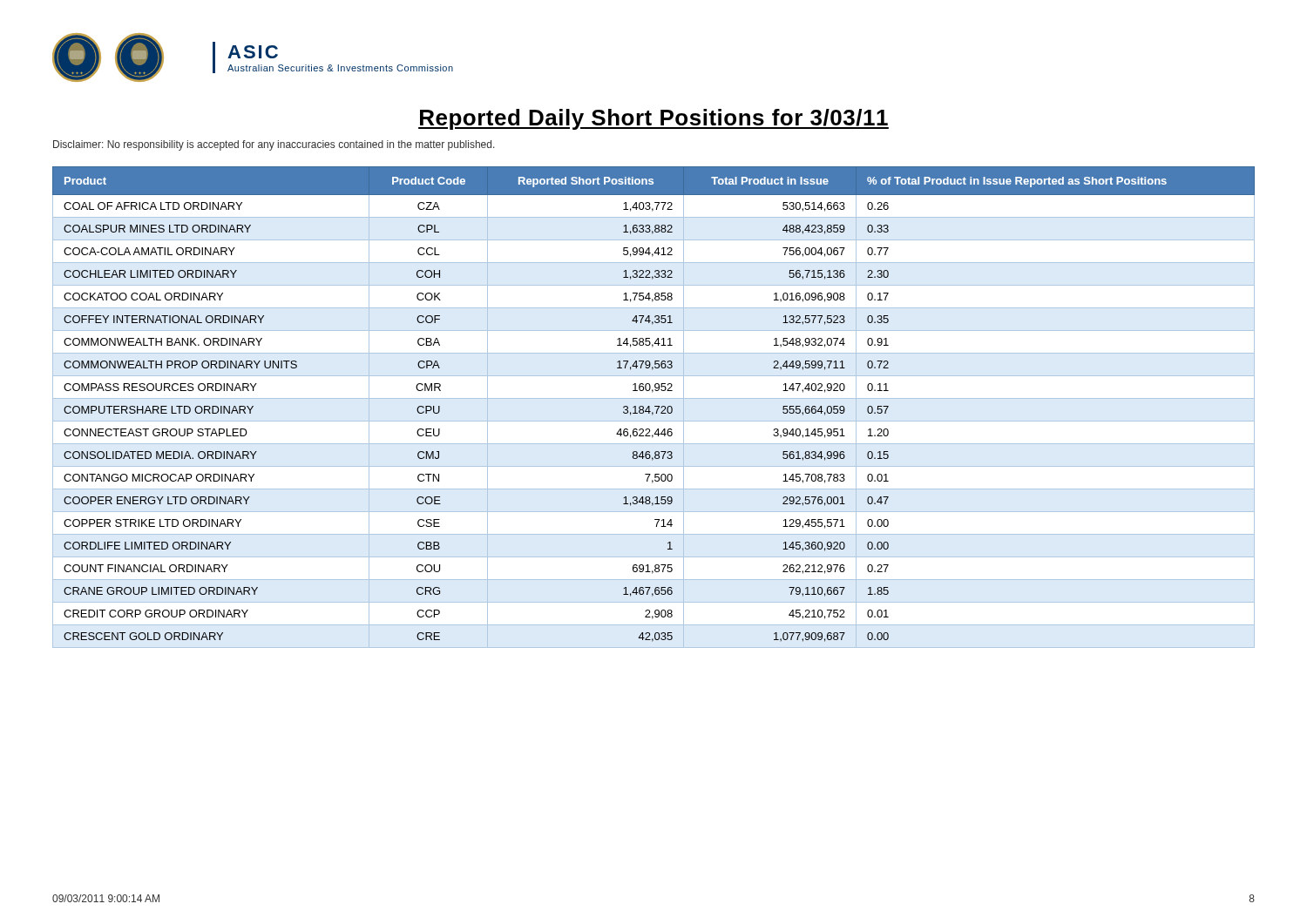Find the logo
Viewport: 1307px width, 924px height.
253,57
